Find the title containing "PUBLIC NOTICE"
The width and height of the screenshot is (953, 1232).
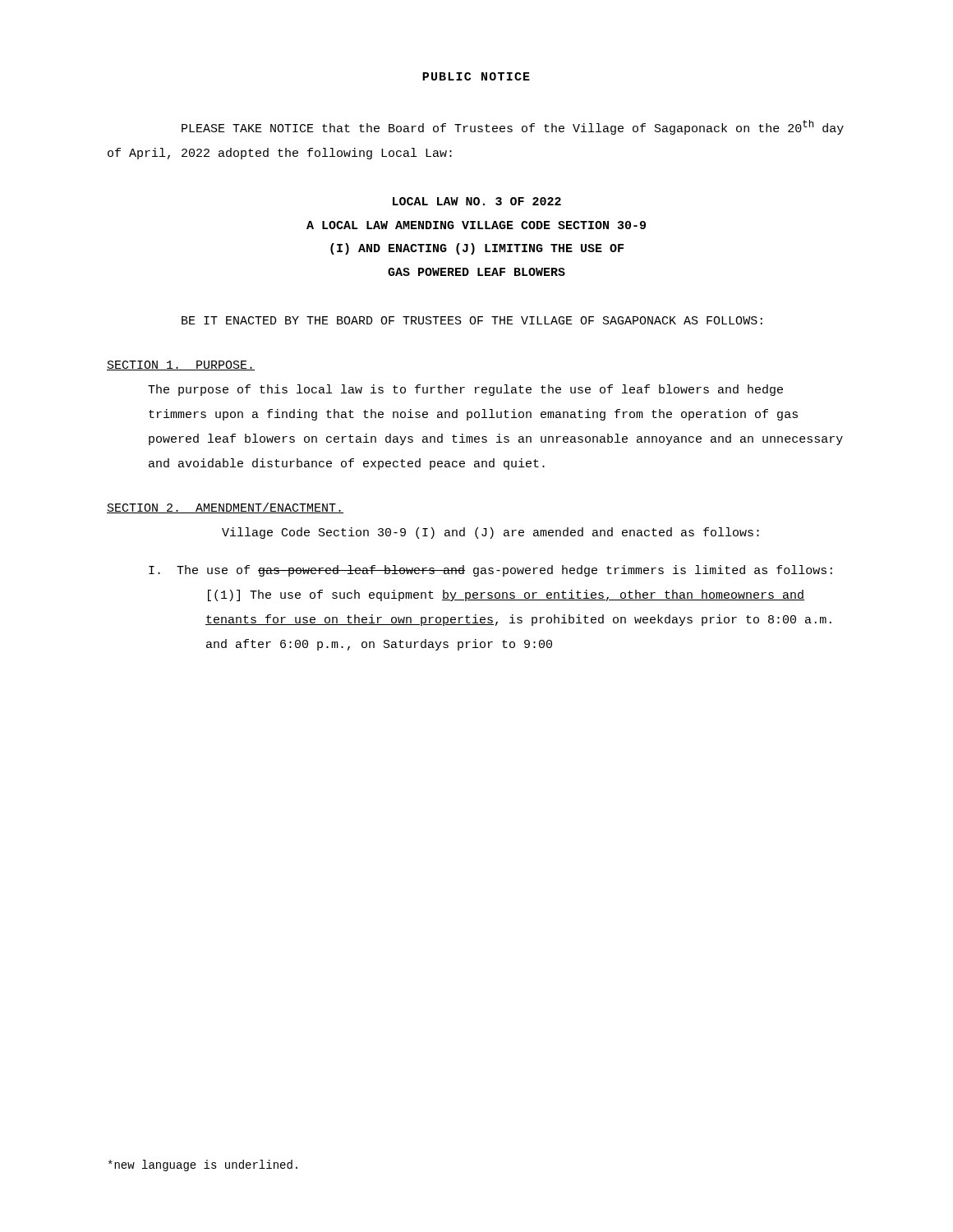tap(476, 78)
